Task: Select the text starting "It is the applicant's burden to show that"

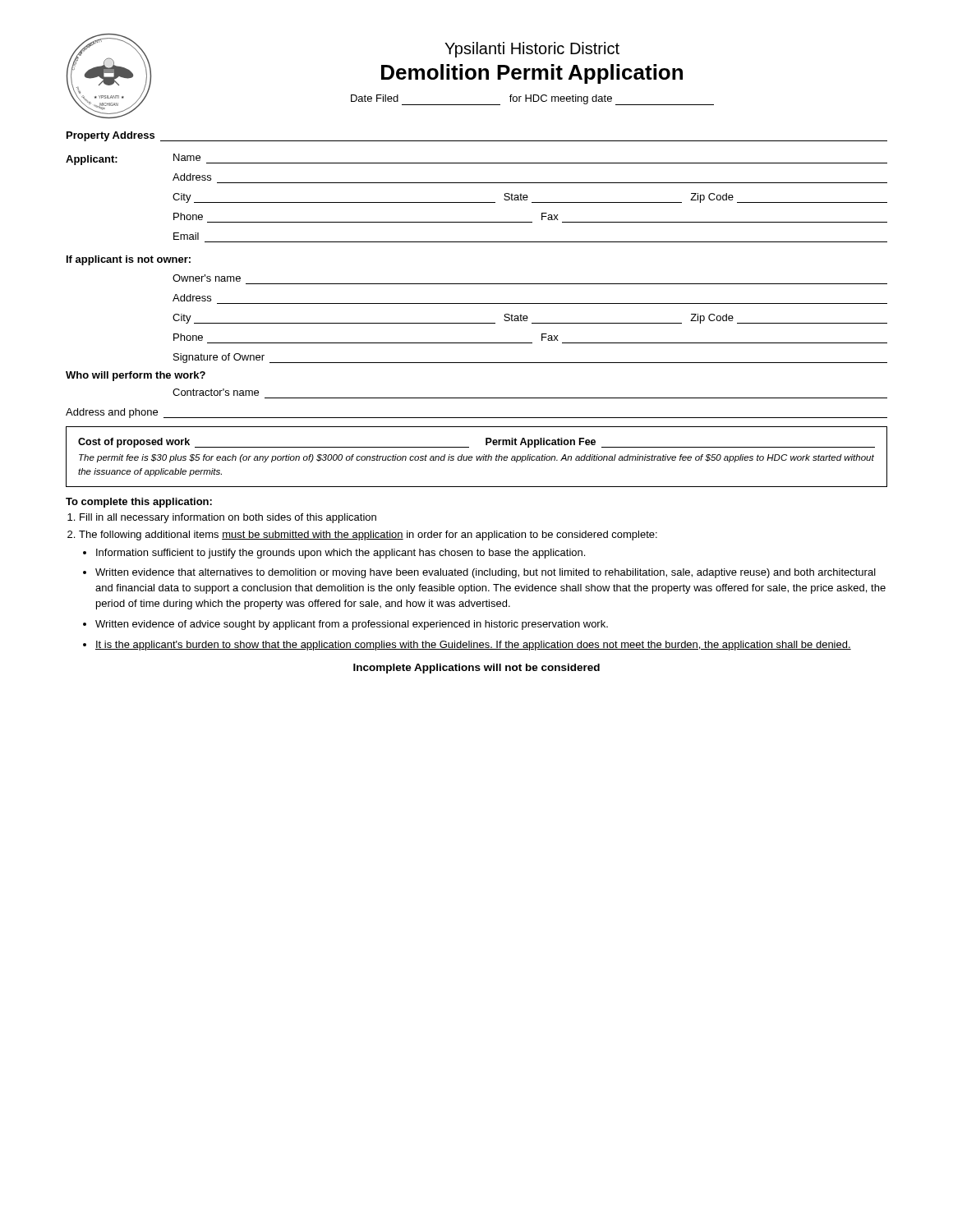Action: click(491, 645)
